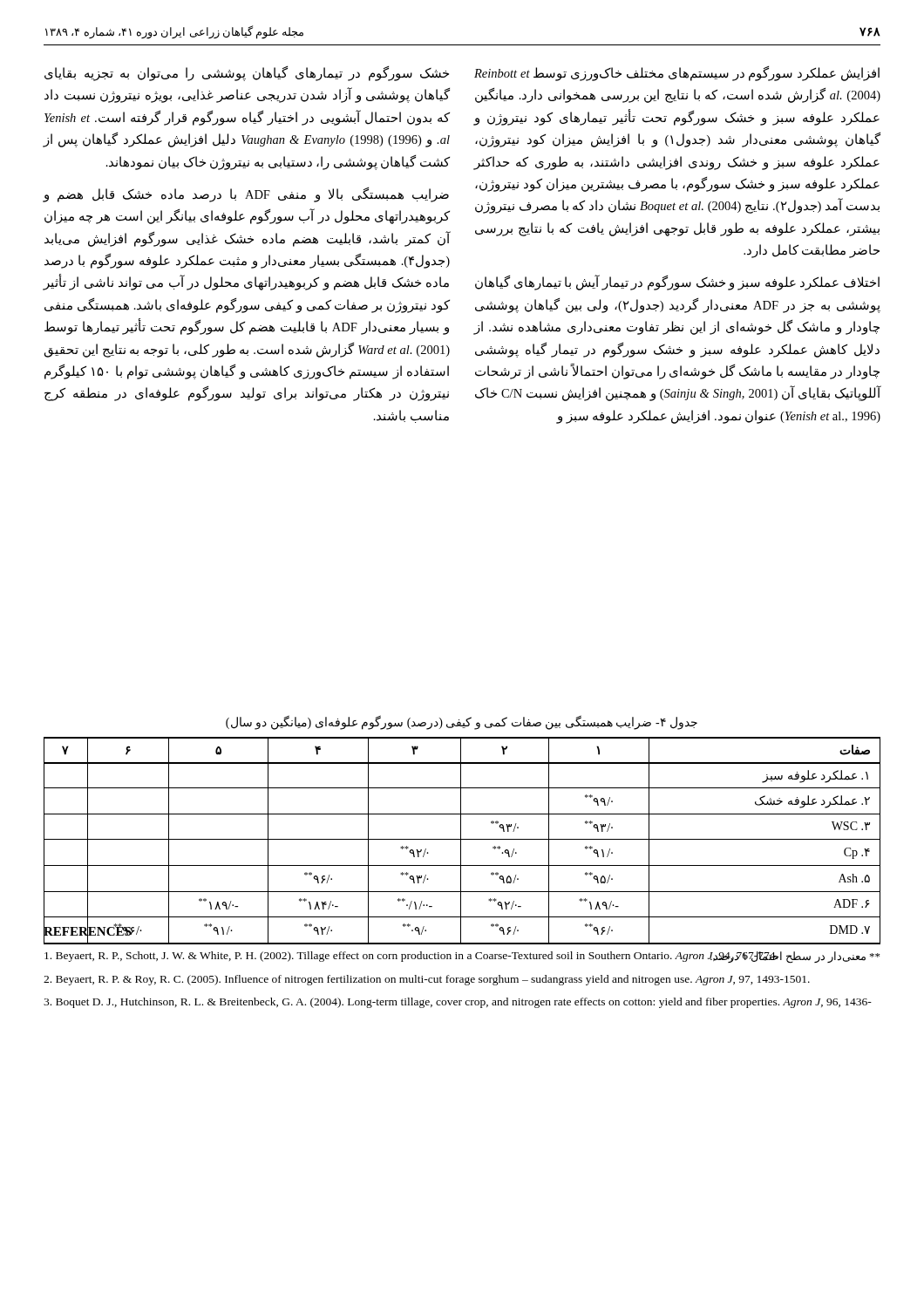Locate the list item that reads "Beyaert, R. P., Schott, J."
924x1308 pixels.
point(411,955)
